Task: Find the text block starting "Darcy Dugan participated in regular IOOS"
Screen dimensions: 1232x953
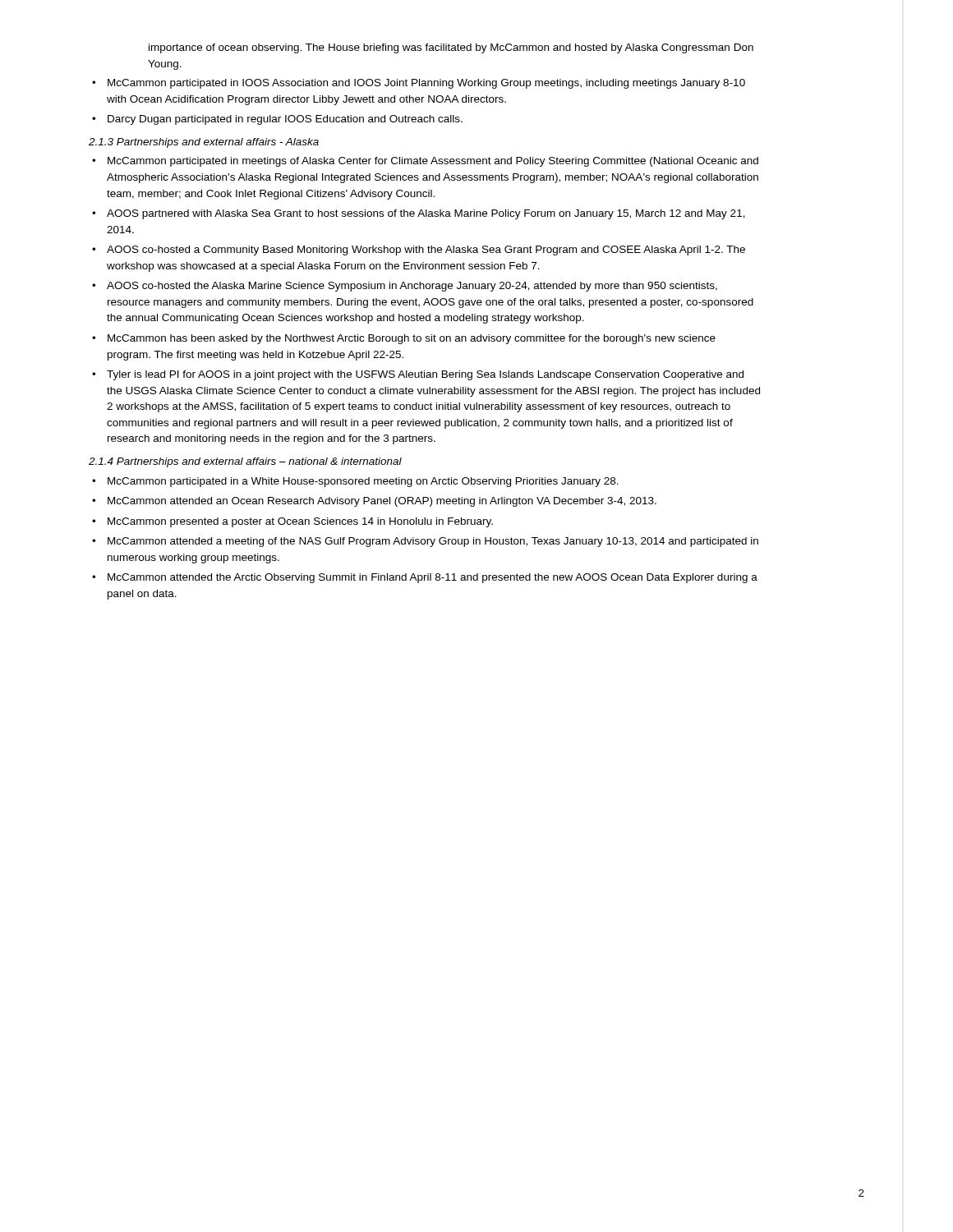Action: 285,119
